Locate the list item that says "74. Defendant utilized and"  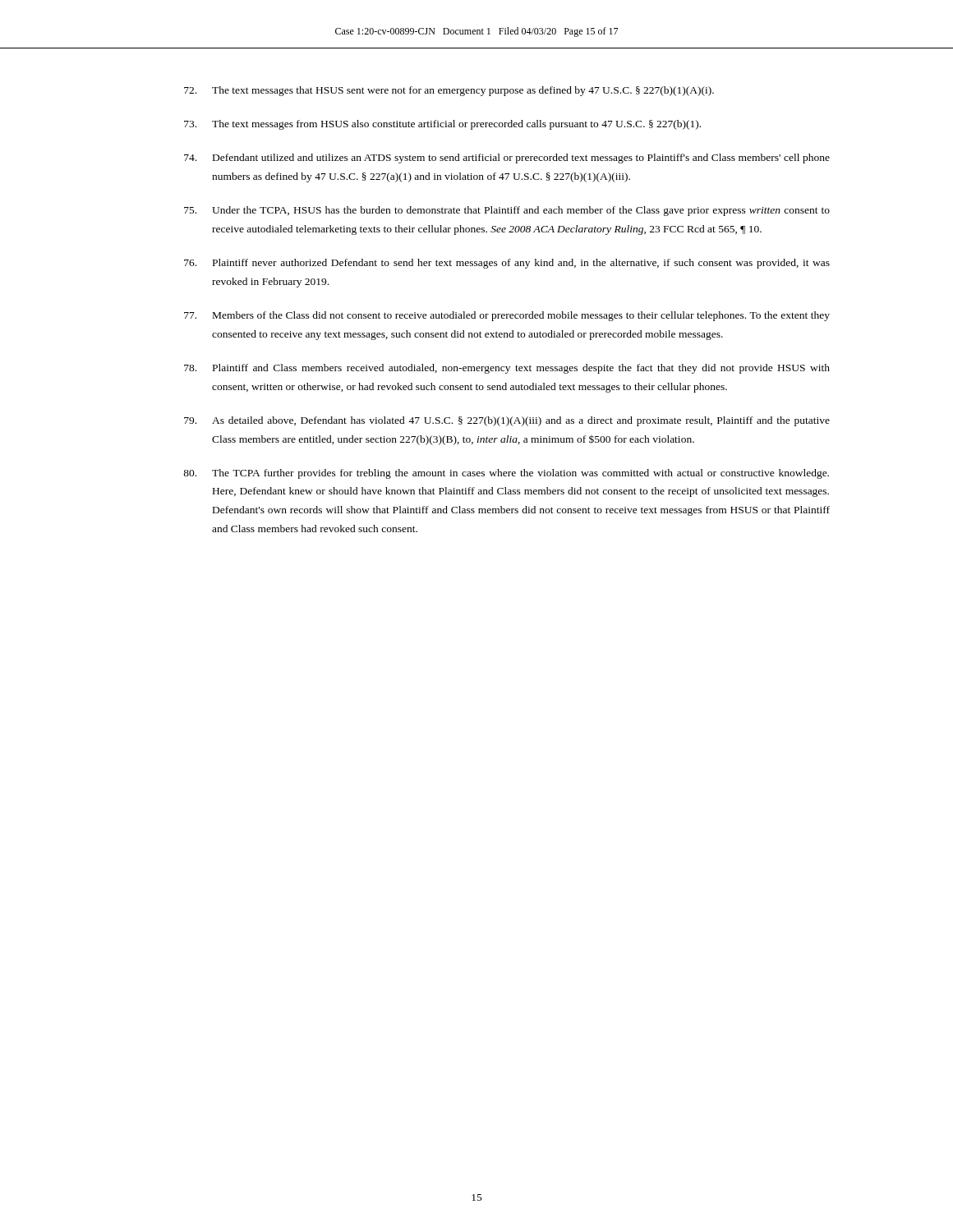pyautogui.click(x=476, y=168)
